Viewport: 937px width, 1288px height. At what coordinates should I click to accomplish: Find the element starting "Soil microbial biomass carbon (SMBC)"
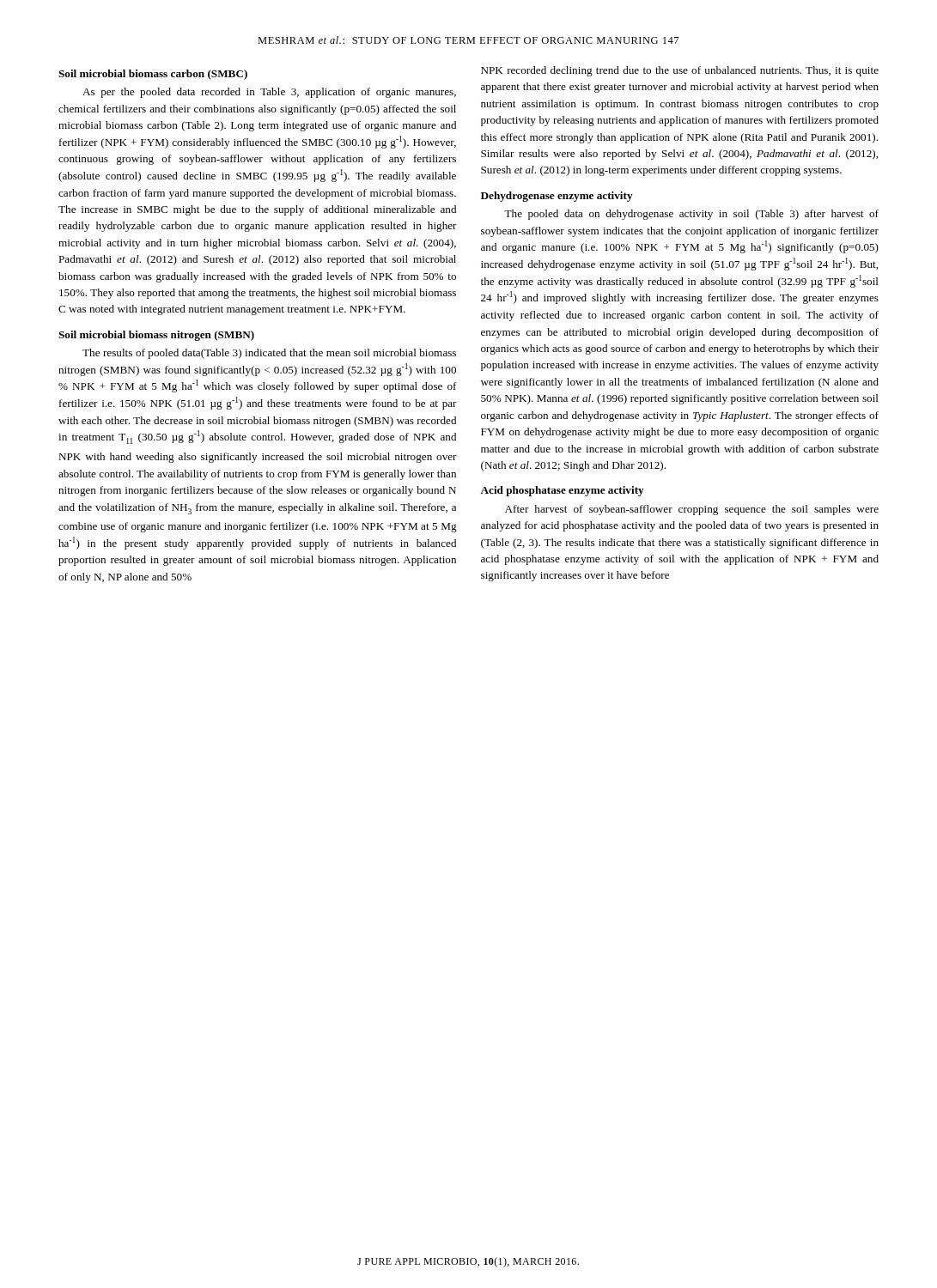[153, 73]
